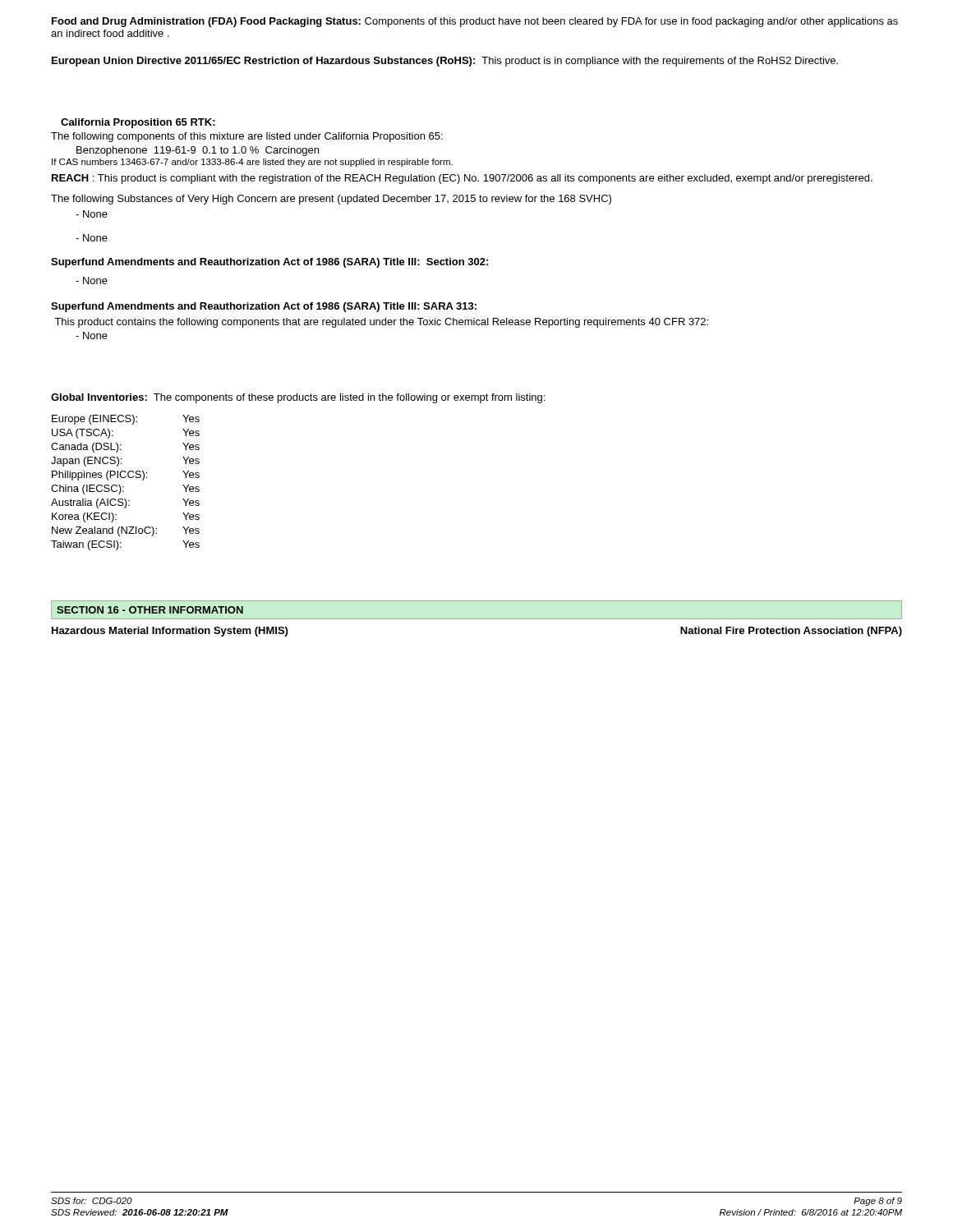Find the text block with the text "This product contains the following components"
953x1232 pixels.
pyautogui.click(x=380, y=322)
